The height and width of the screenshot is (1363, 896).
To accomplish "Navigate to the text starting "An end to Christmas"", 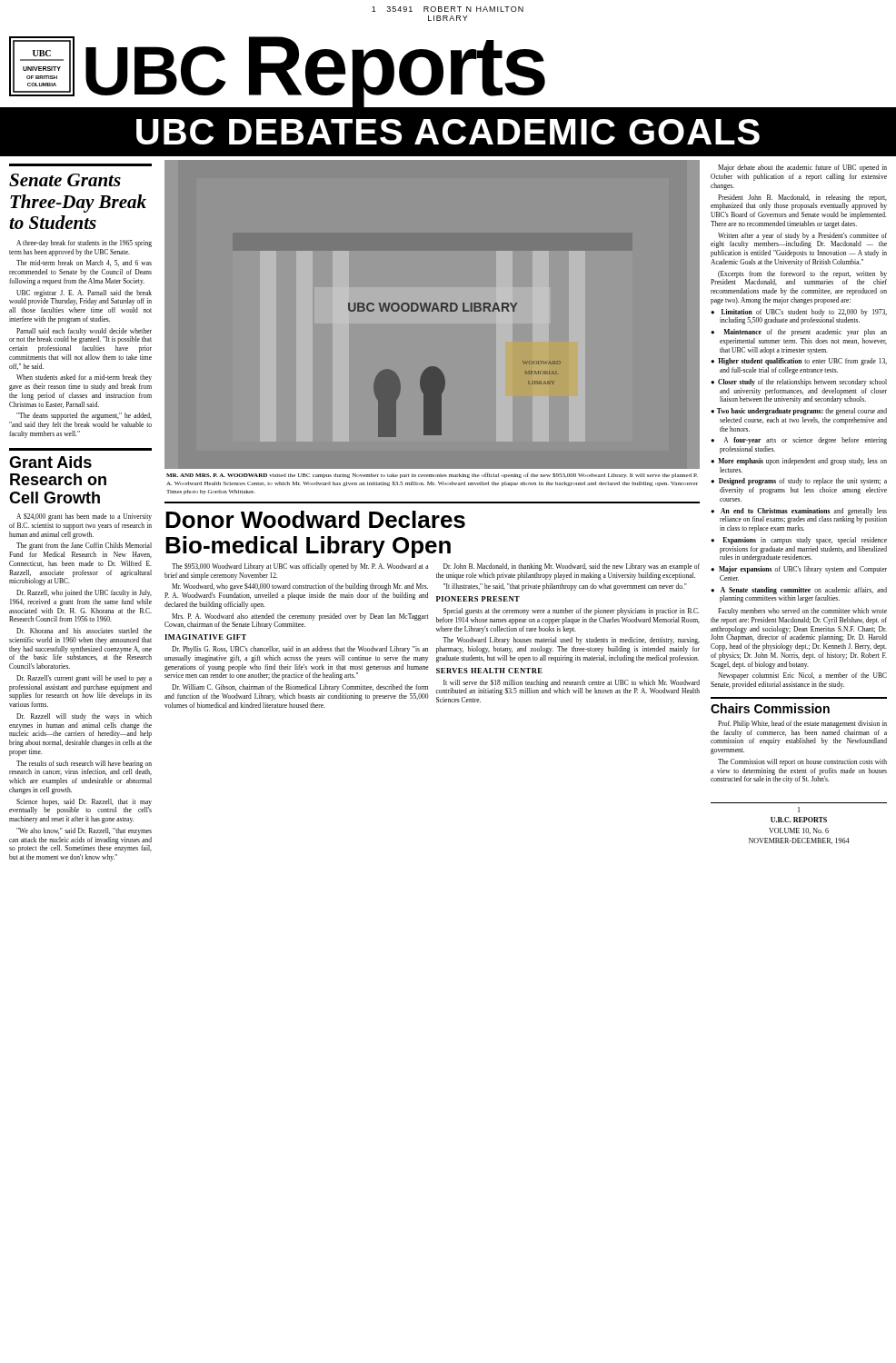I will [803, 520].
